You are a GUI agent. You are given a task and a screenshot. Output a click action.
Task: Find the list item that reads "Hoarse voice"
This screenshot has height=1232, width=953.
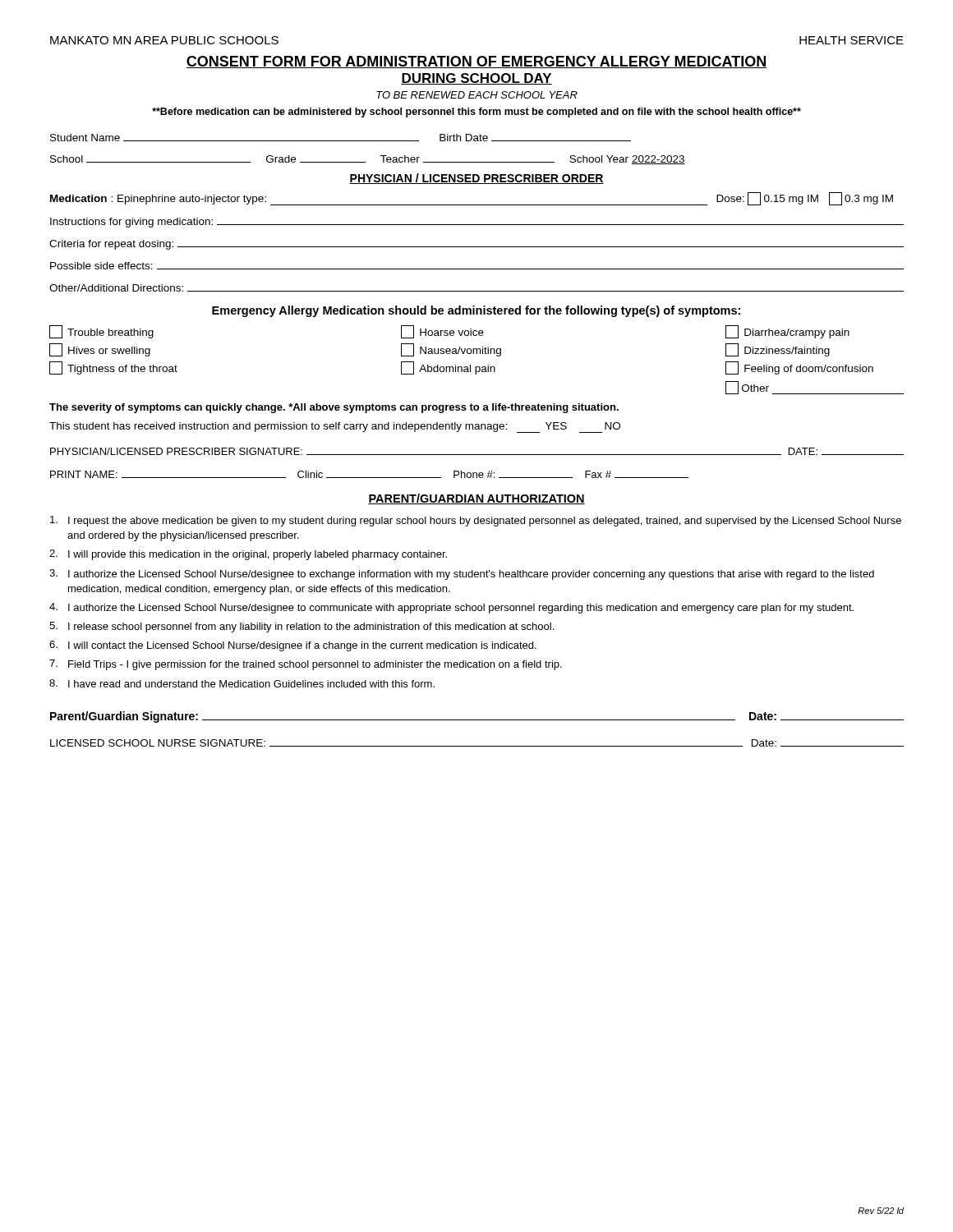point(443,332)
